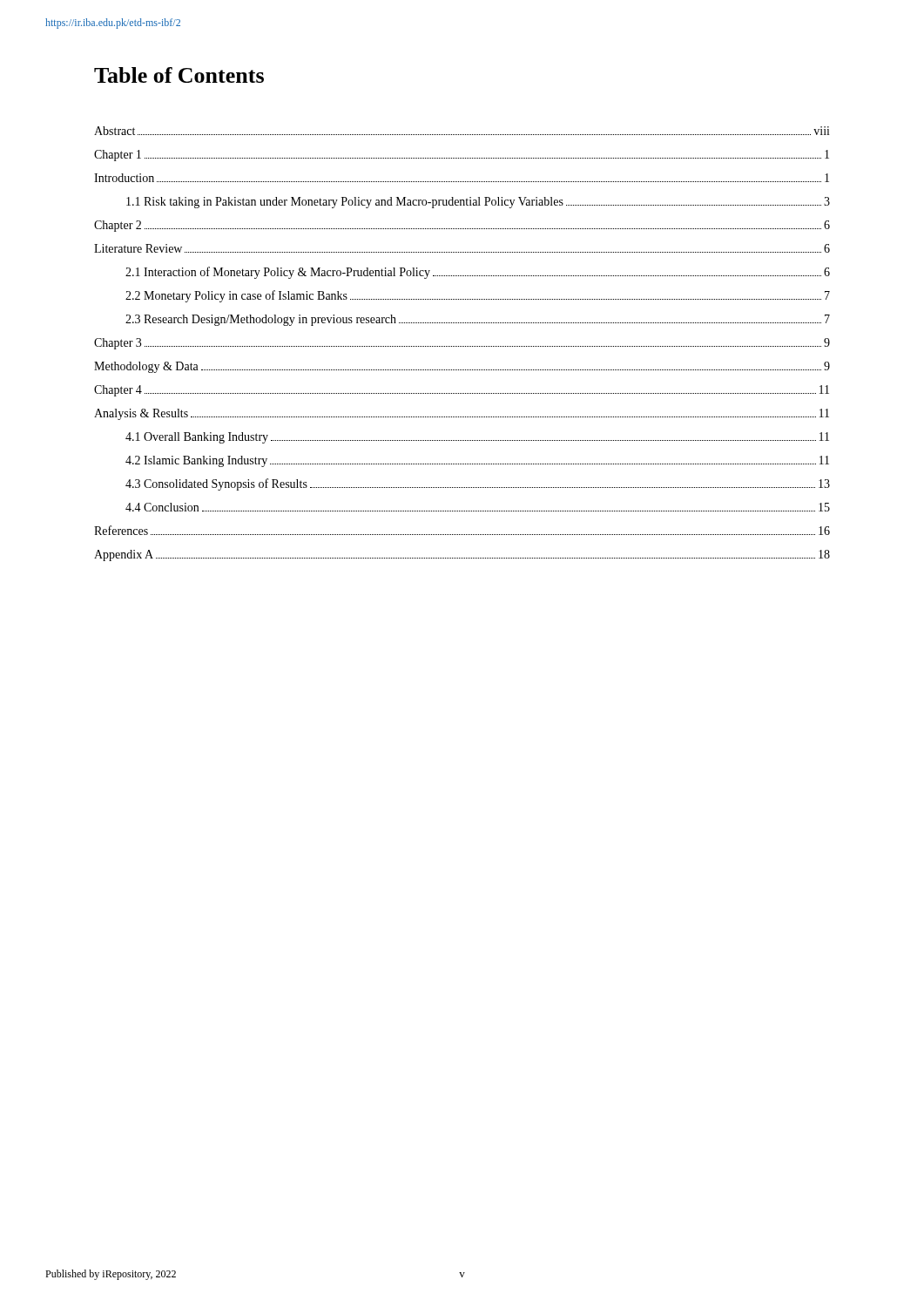Viewport: 924px width, 1307px height.
Task: Select the block starting "Abstract viii"
Action: click(462, 131)
